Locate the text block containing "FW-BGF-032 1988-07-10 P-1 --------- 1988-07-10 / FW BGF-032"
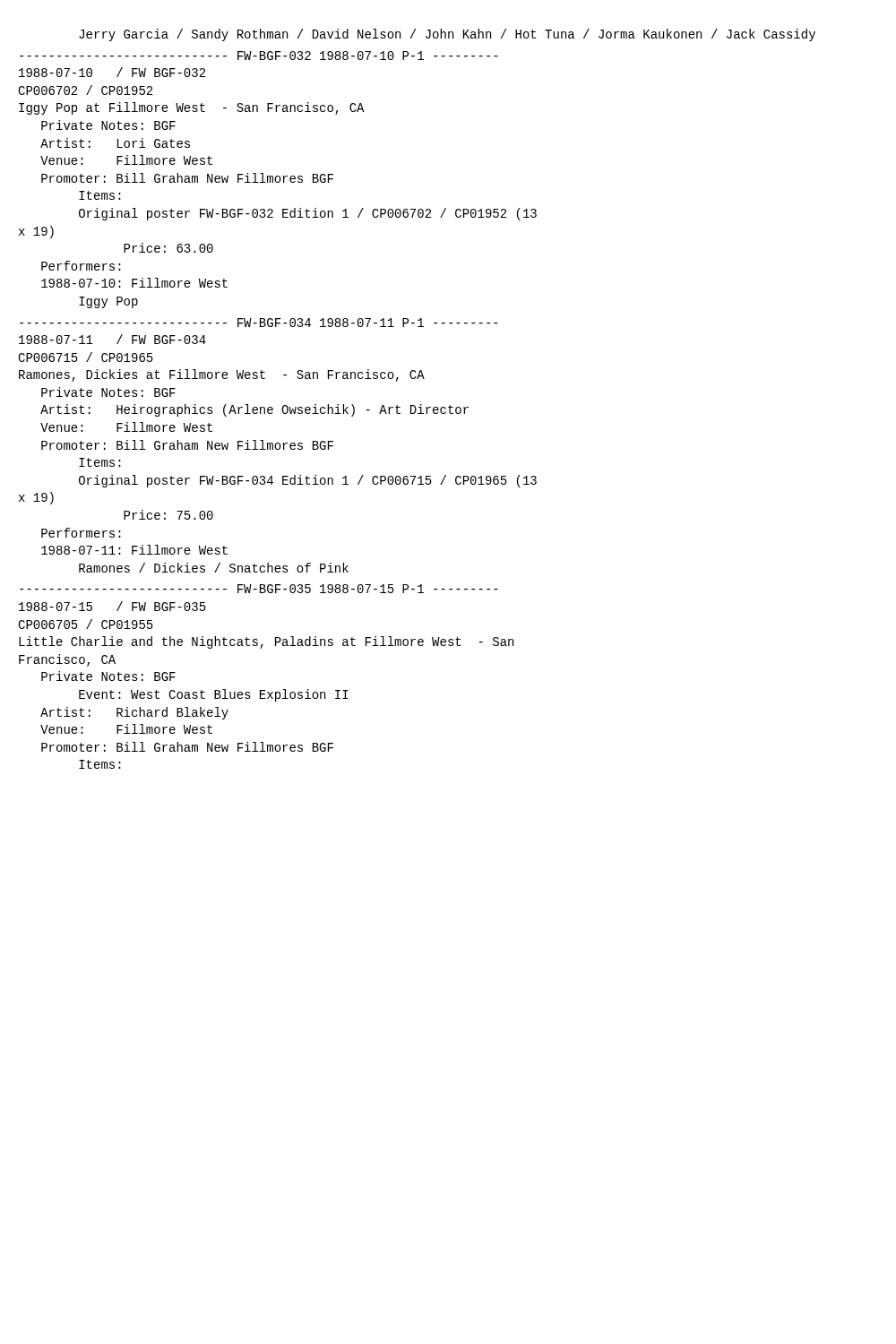The width and height of the screenshot is (896, 1344). (278, 179)
